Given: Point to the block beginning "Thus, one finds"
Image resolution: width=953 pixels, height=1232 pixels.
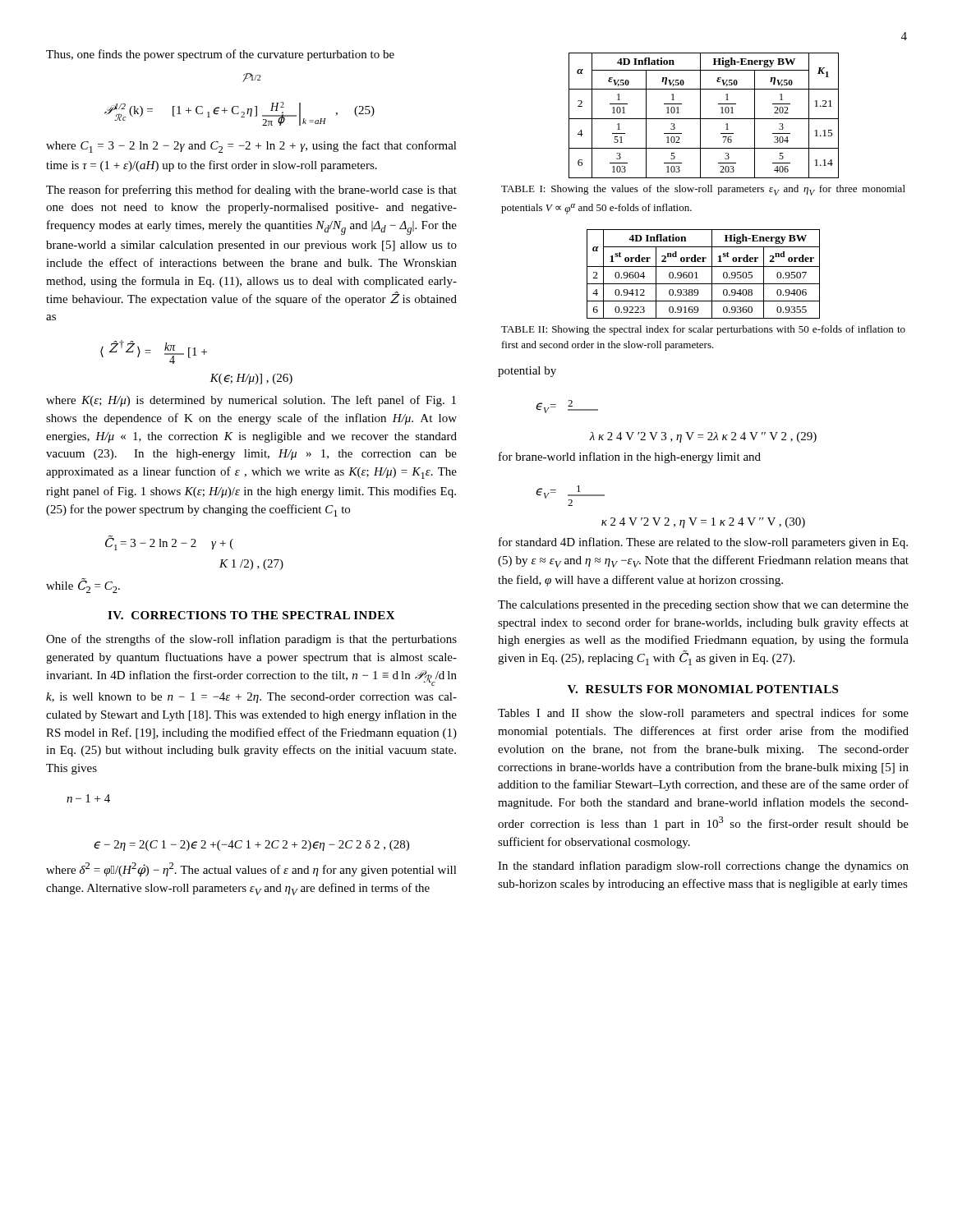Looking at the screenshot, I should 220,54.
